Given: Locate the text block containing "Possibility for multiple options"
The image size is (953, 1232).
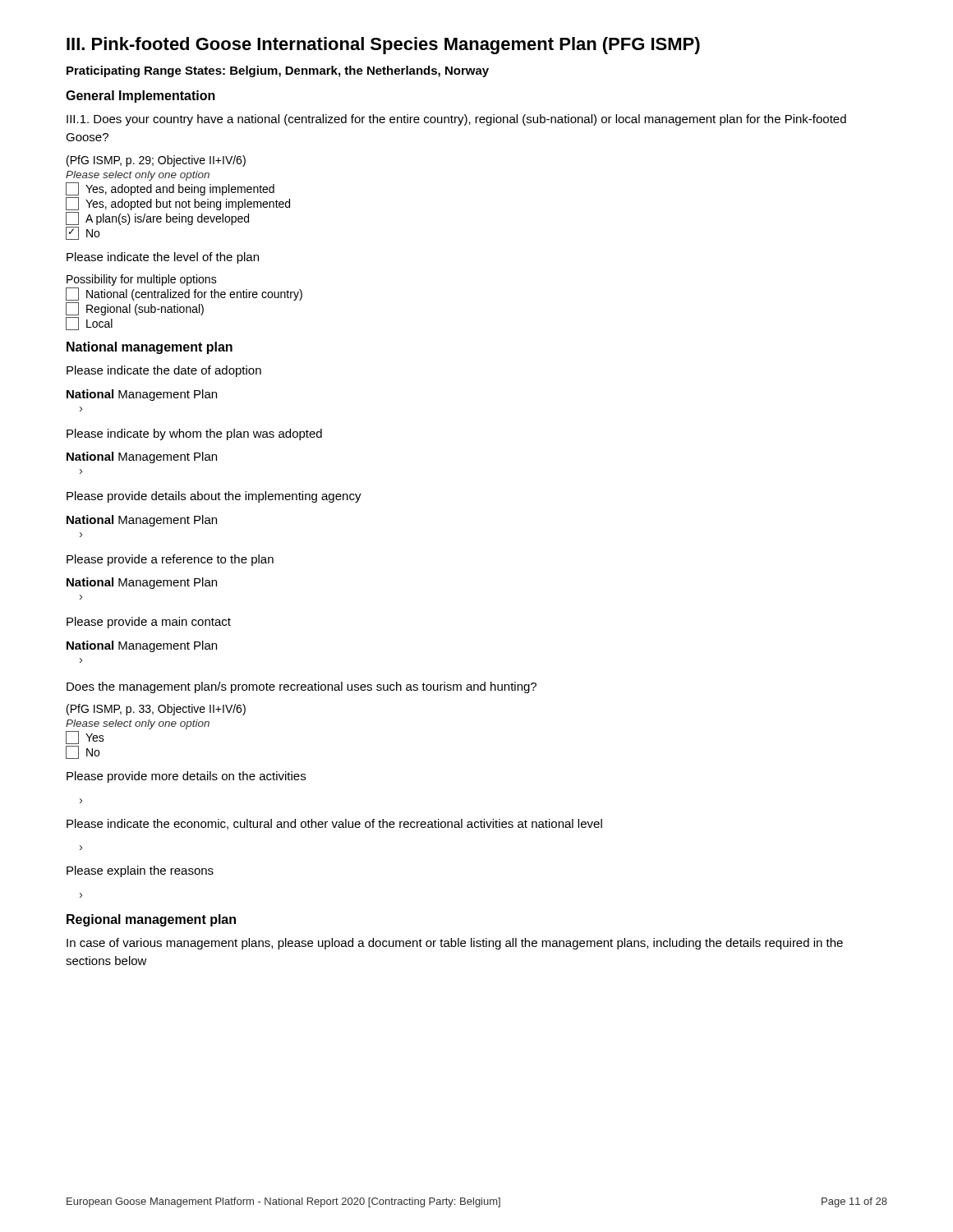Looking at the screenshot, I should click(x=142, y=280).
